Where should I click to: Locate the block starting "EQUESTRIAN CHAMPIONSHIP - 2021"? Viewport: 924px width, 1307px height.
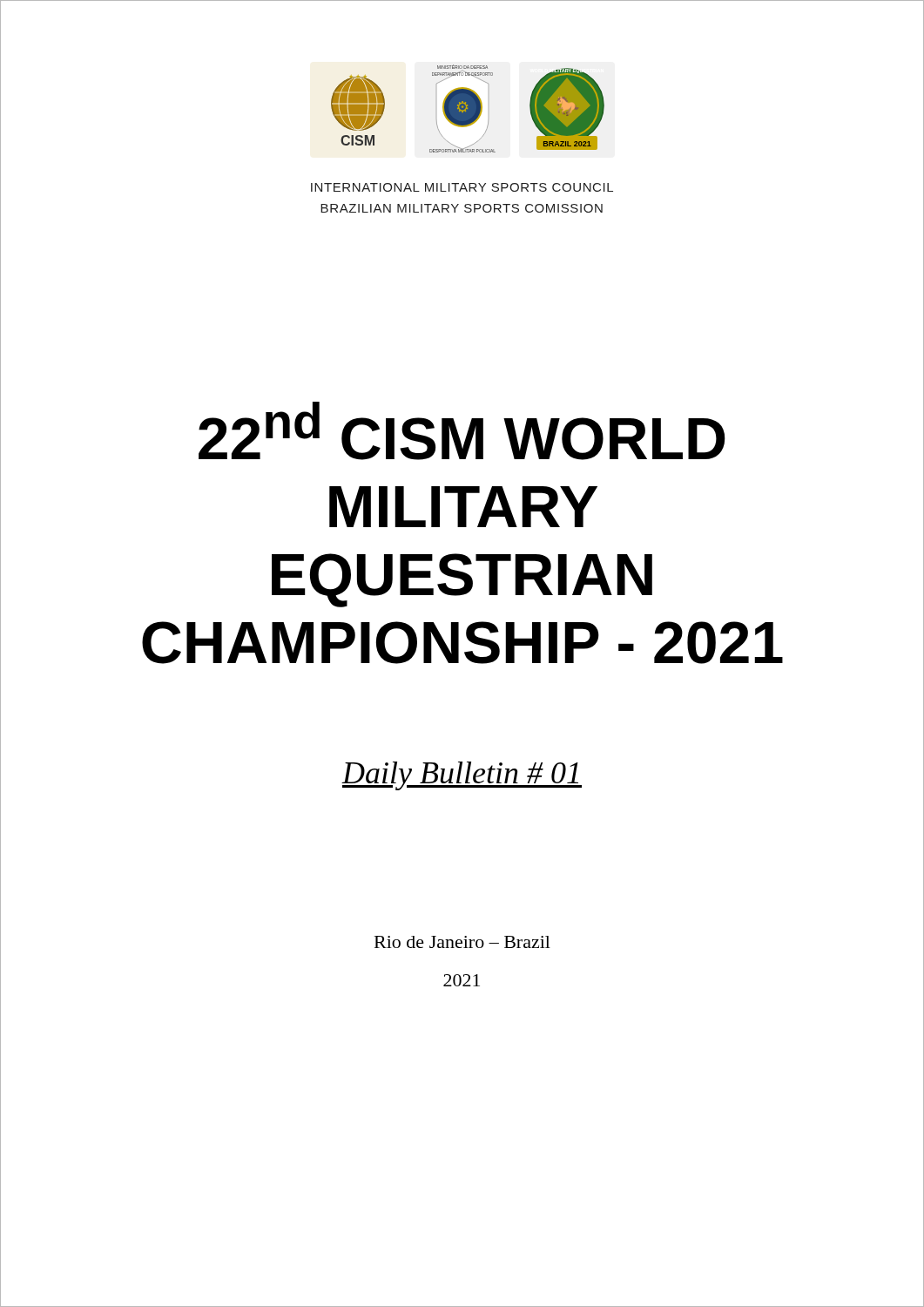pyautogui.click(x=462, y=608)
